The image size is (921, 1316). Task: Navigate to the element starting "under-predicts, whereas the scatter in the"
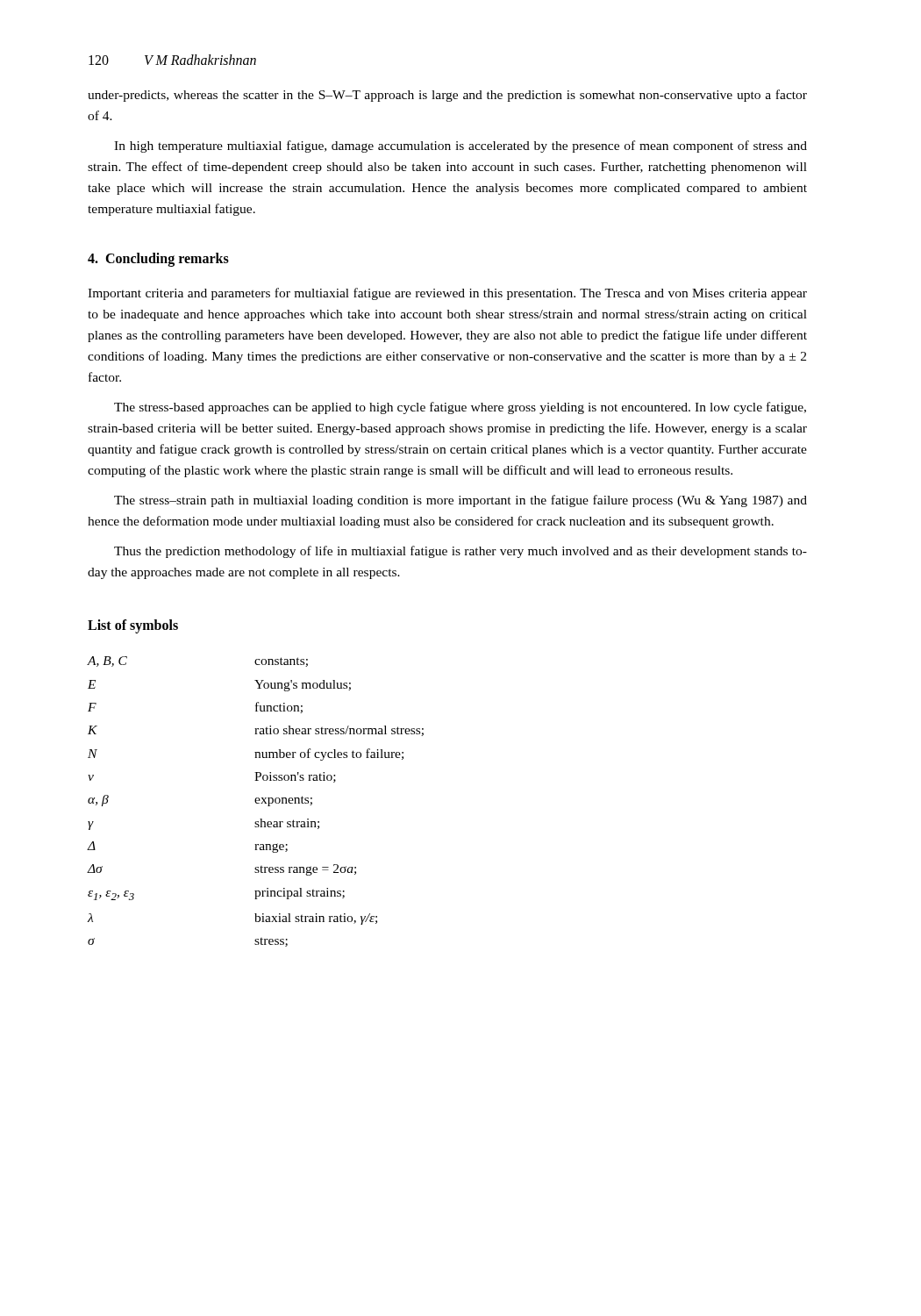pyautogui.click(x=447, y=105)
